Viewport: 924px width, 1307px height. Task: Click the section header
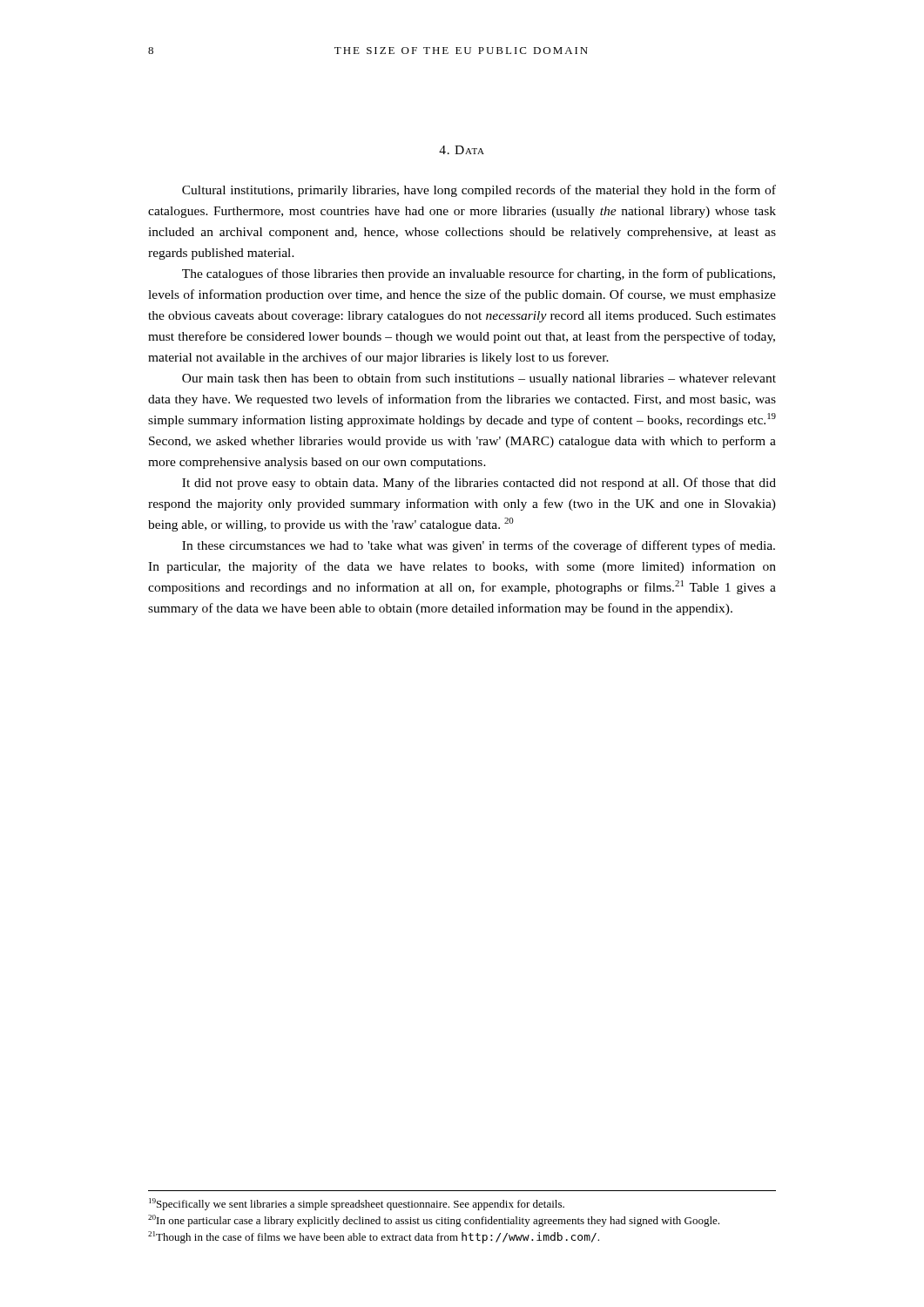[462, 149]
